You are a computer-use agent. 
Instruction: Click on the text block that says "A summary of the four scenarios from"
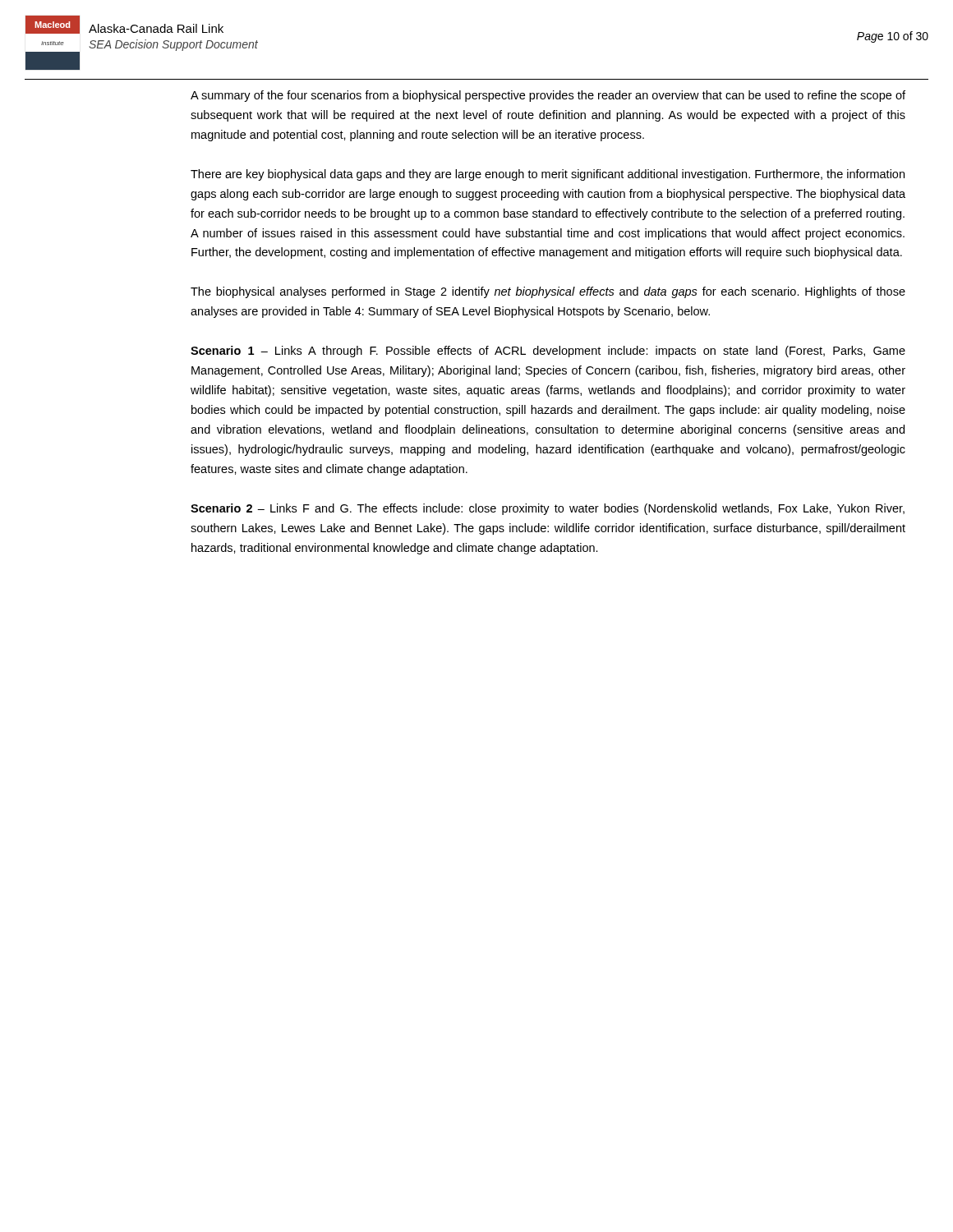(x=548, y=115)
